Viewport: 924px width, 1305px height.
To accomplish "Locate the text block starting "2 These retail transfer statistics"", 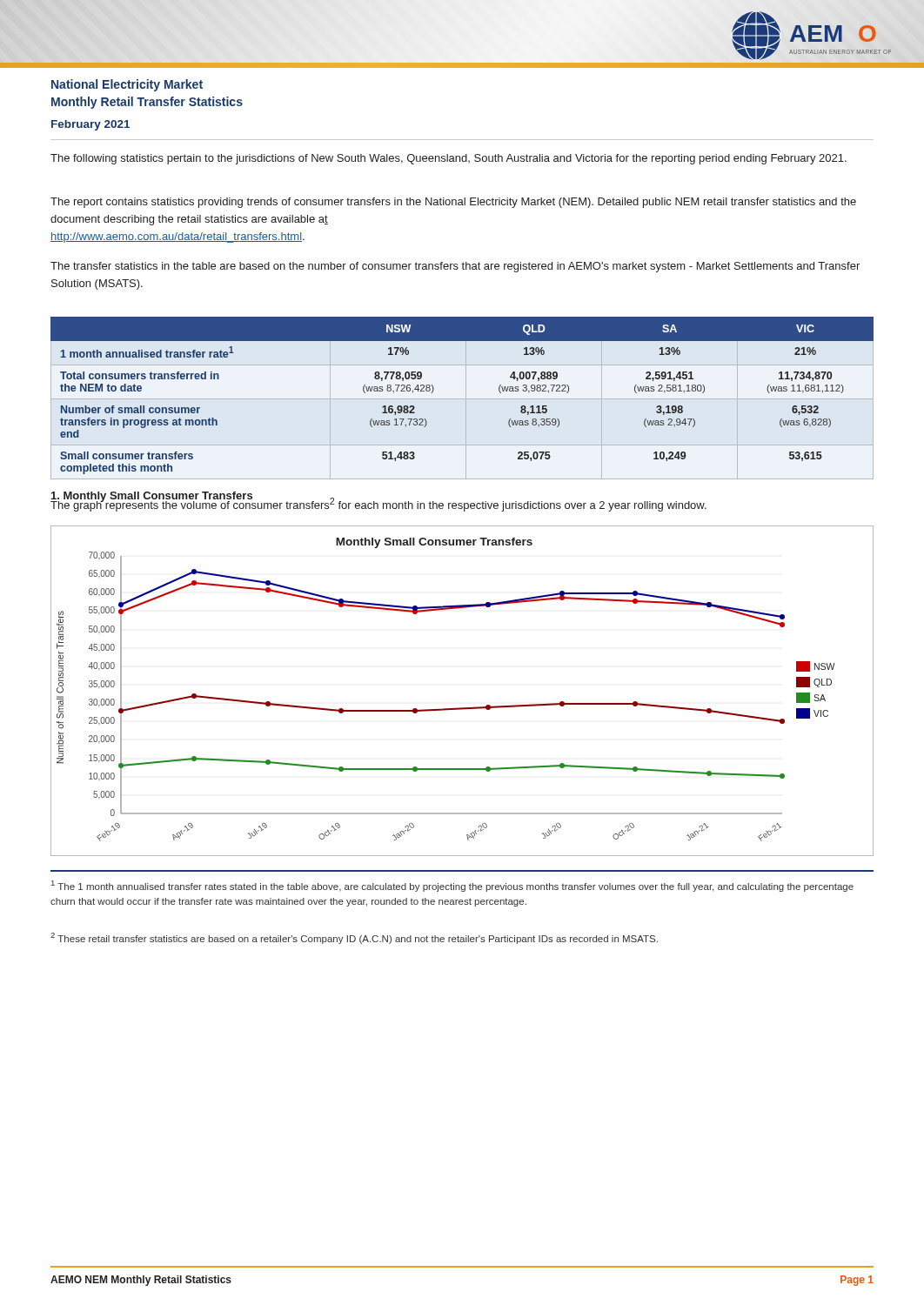I will (355, 937).
